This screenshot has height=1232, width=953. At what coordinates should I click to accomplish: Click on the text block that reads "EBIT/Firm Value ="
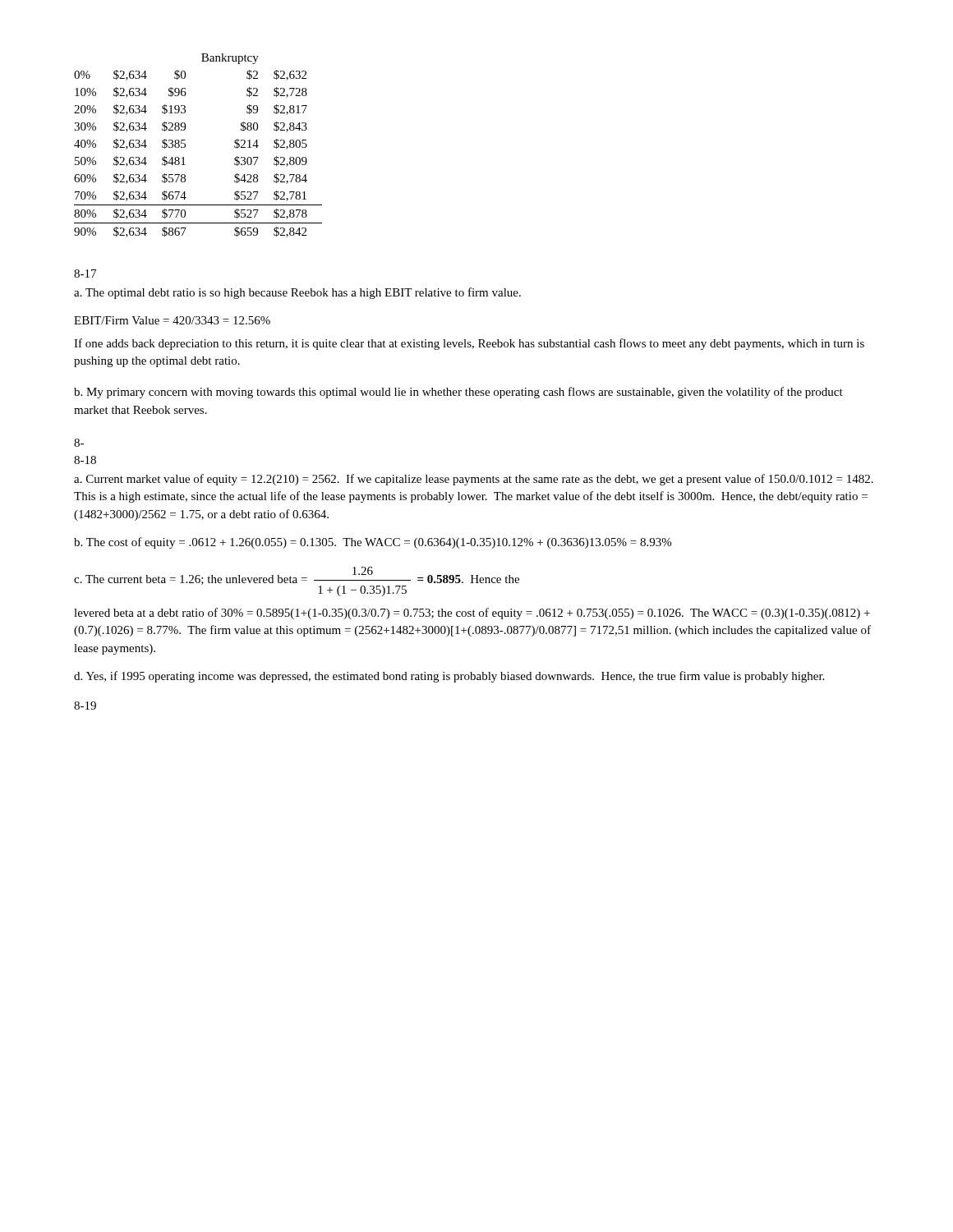tap(172, 320)
